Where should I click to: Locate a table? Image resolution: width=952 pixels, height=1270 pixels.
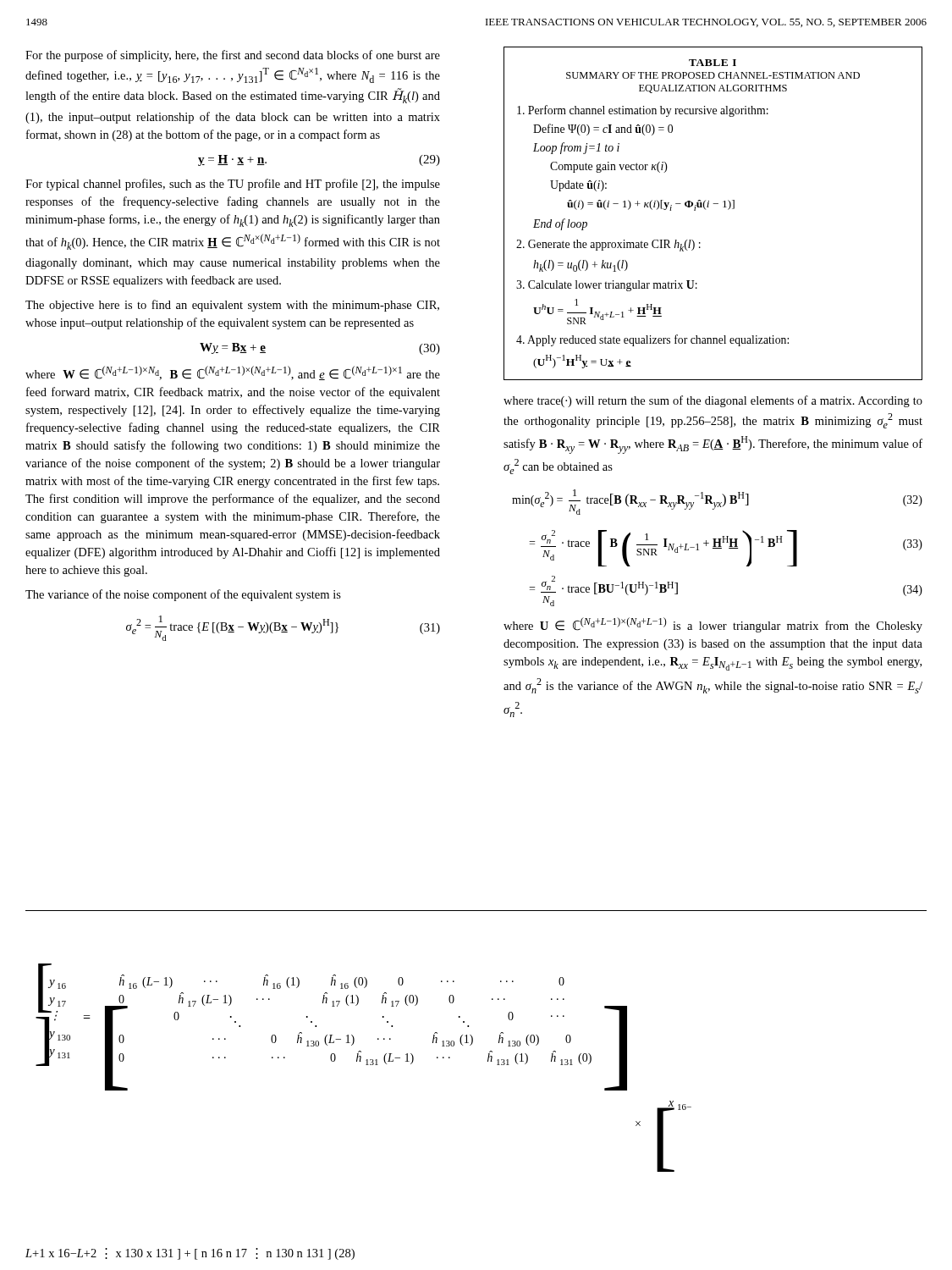(x=713, y=213)
